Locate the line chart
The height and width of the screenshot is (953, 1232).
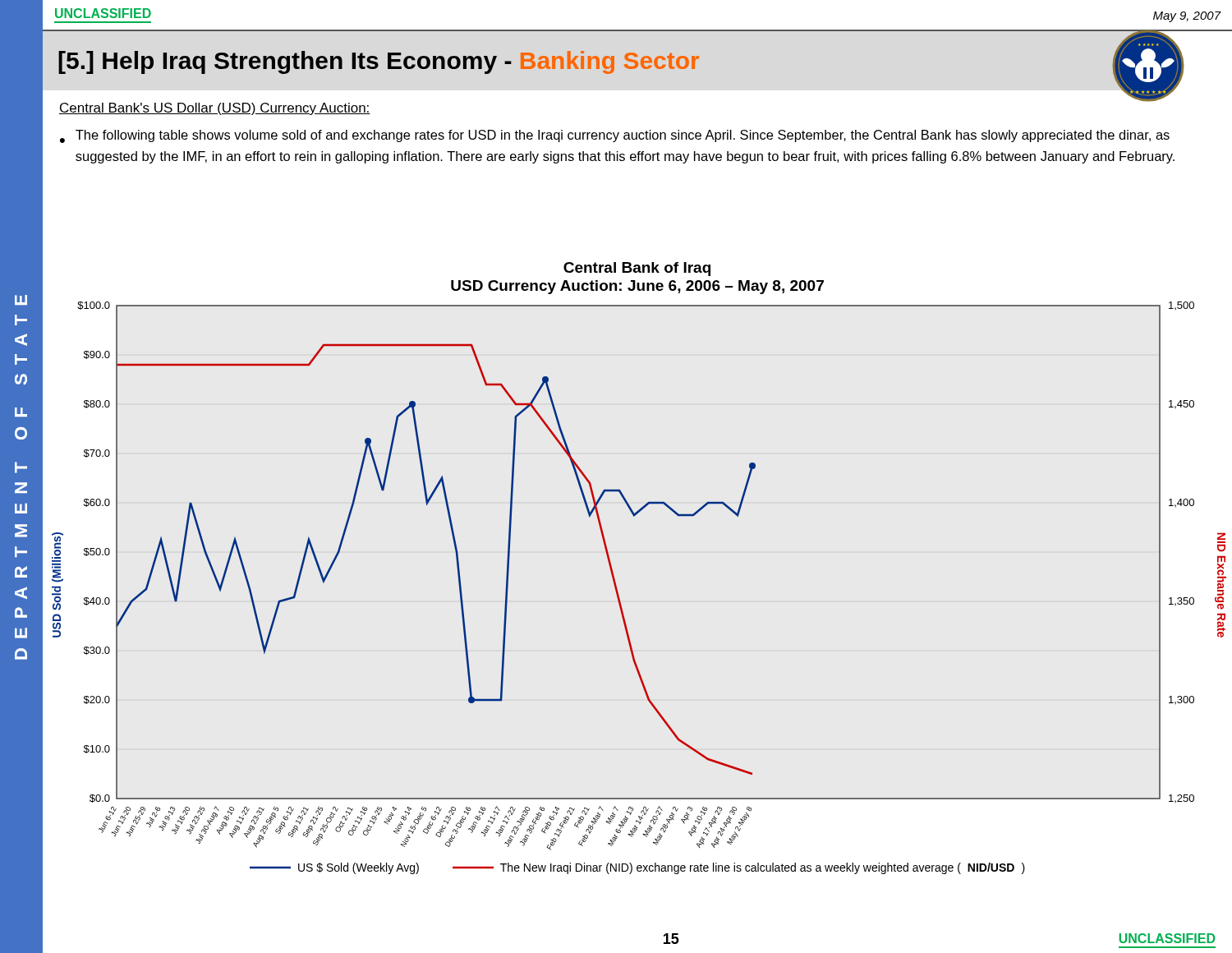(x=637, y=580)
